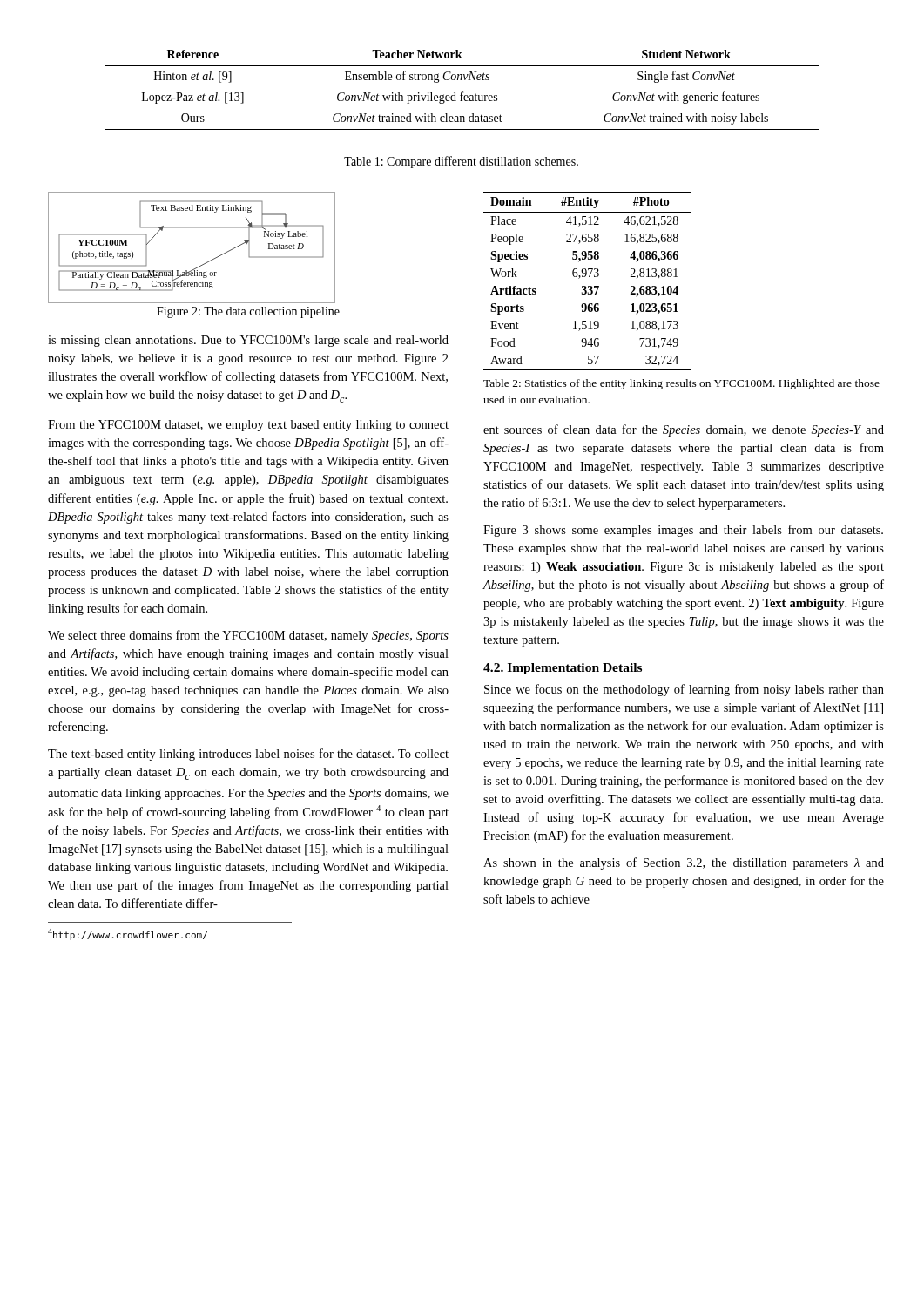Image resolution: width=924 pixels, height=1307 pixels.
Task: Locate the block starting "ent sources of clean data for"
Action: click(x=684, y=466)
